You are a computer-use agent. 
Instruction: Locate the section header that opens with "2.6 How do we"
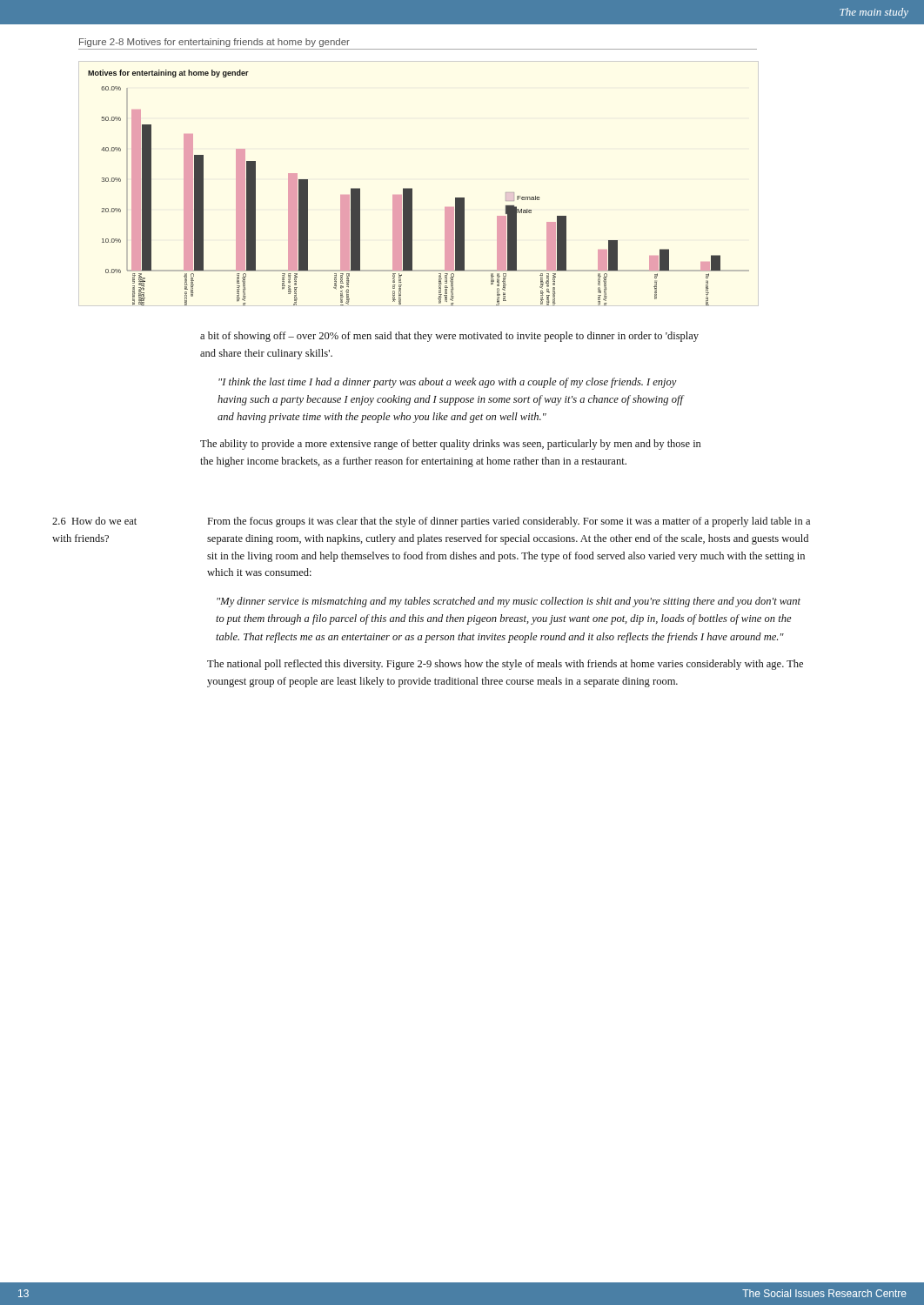click(x=94, y=530)
